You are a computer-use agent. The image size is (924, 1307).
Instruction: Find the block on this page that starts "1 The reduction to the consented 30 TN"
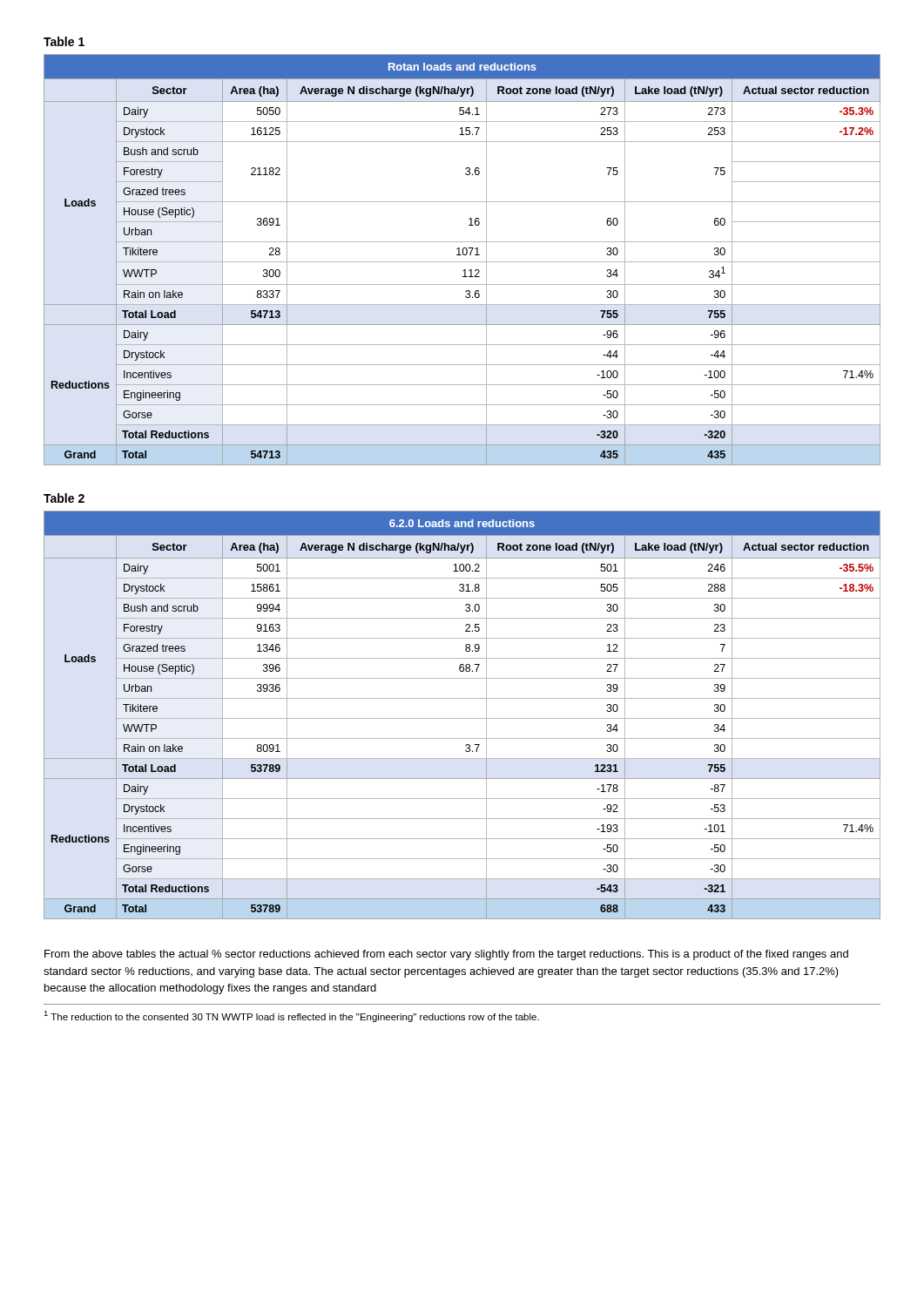292,1015
